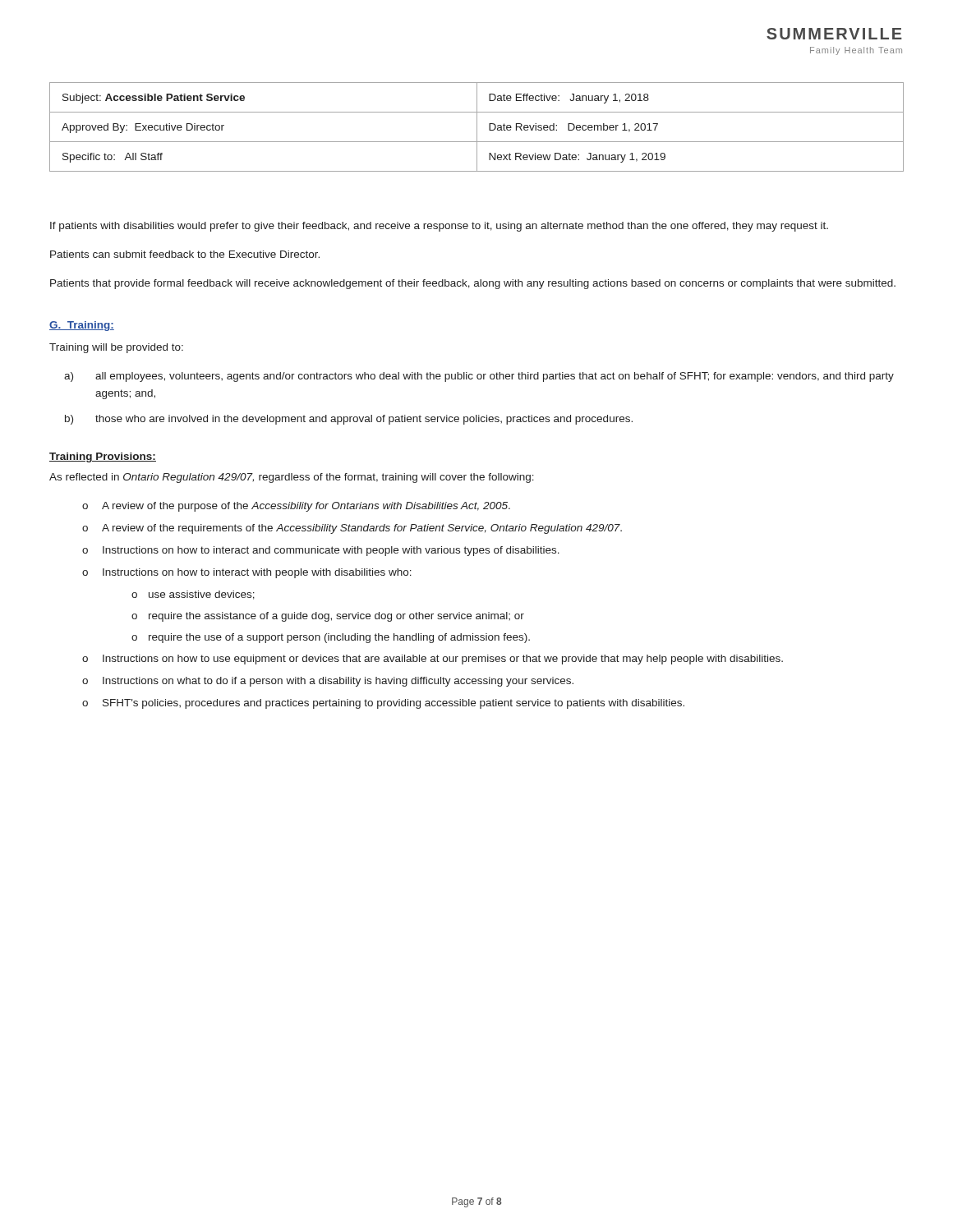
Task: Find the passage starting "o SFHT's policies, procedures and practices pertaining to"
Action: click(x=384, y=703)
